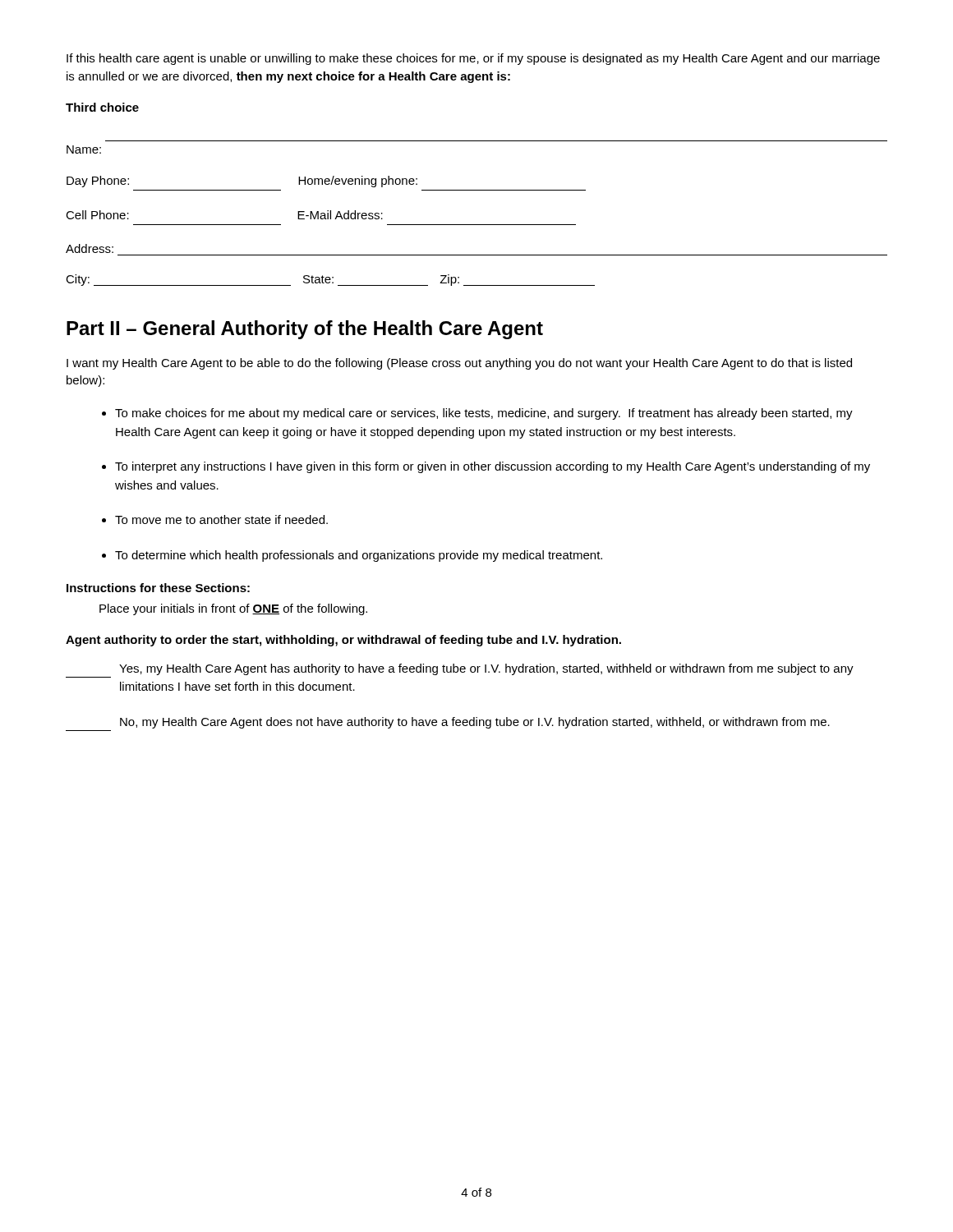Point to the block beginning "Yes, my Health Care Agent has authority"
This screenshot has height=1232, width=953.
pos(476,678)
